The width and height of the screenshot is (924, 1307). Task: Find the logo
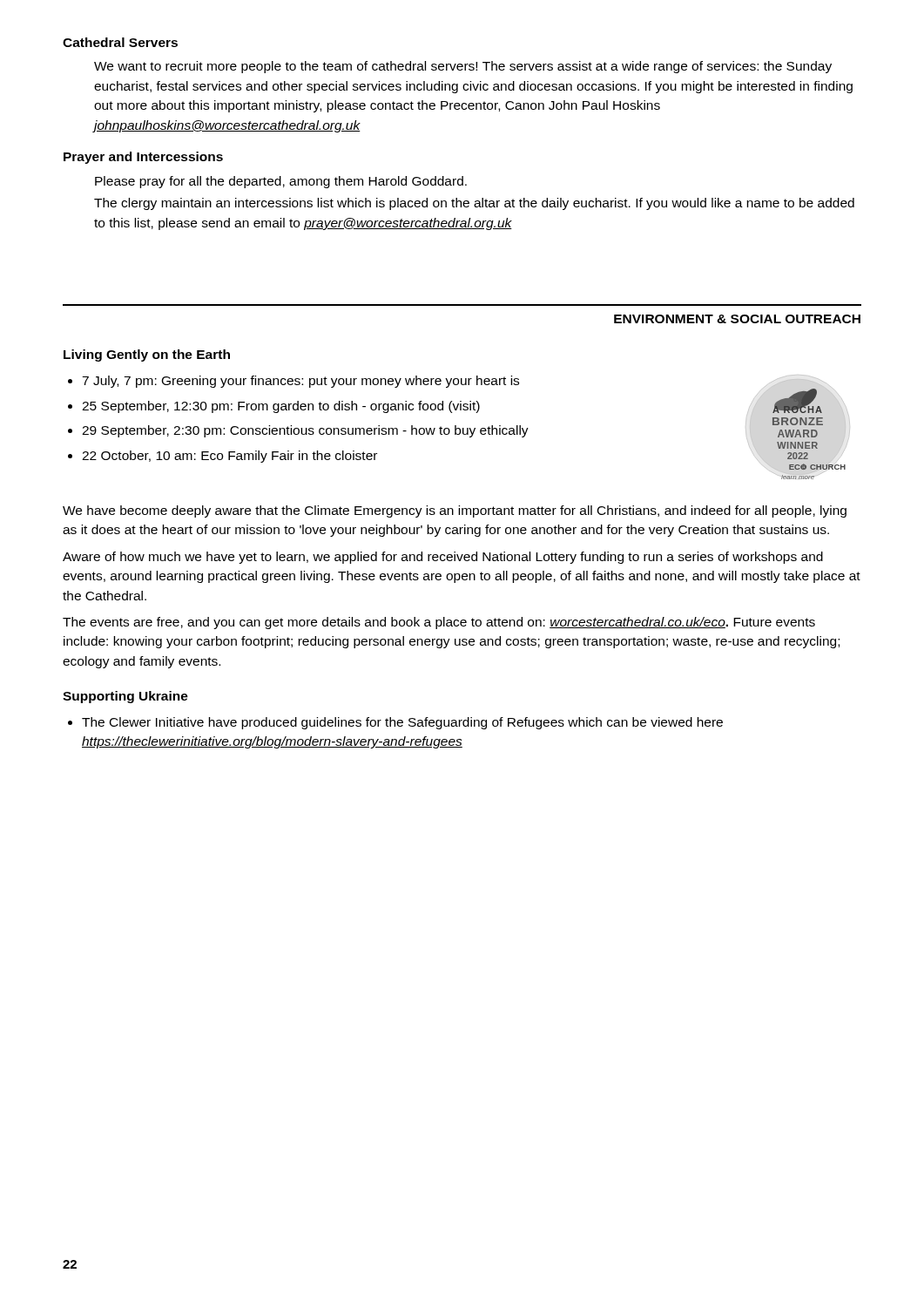pyautogui.click(x=801, y=432)
